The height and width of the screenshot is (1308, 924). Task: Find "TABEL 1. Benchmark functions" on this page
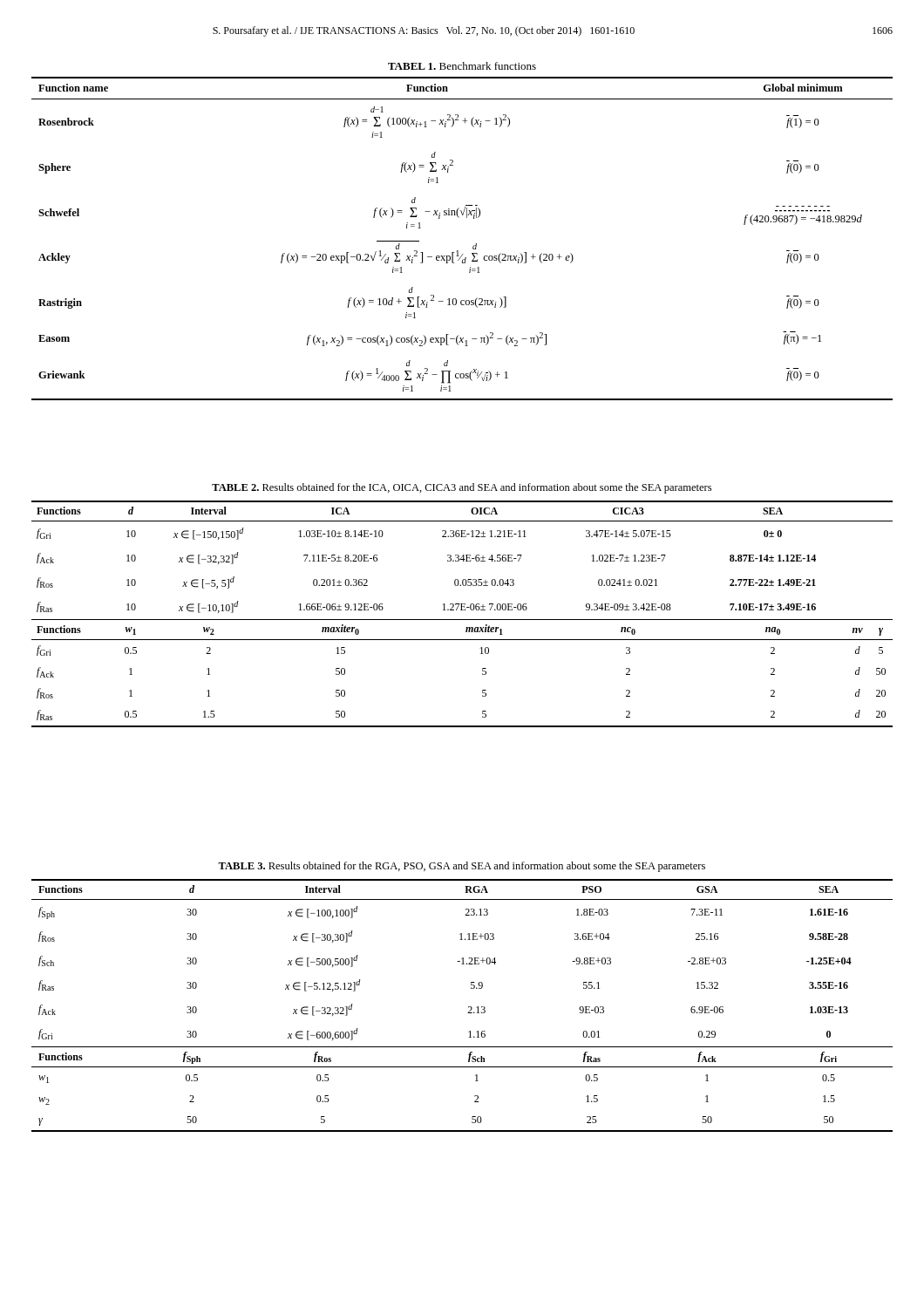pyautogui.click(x=462, y=66)
